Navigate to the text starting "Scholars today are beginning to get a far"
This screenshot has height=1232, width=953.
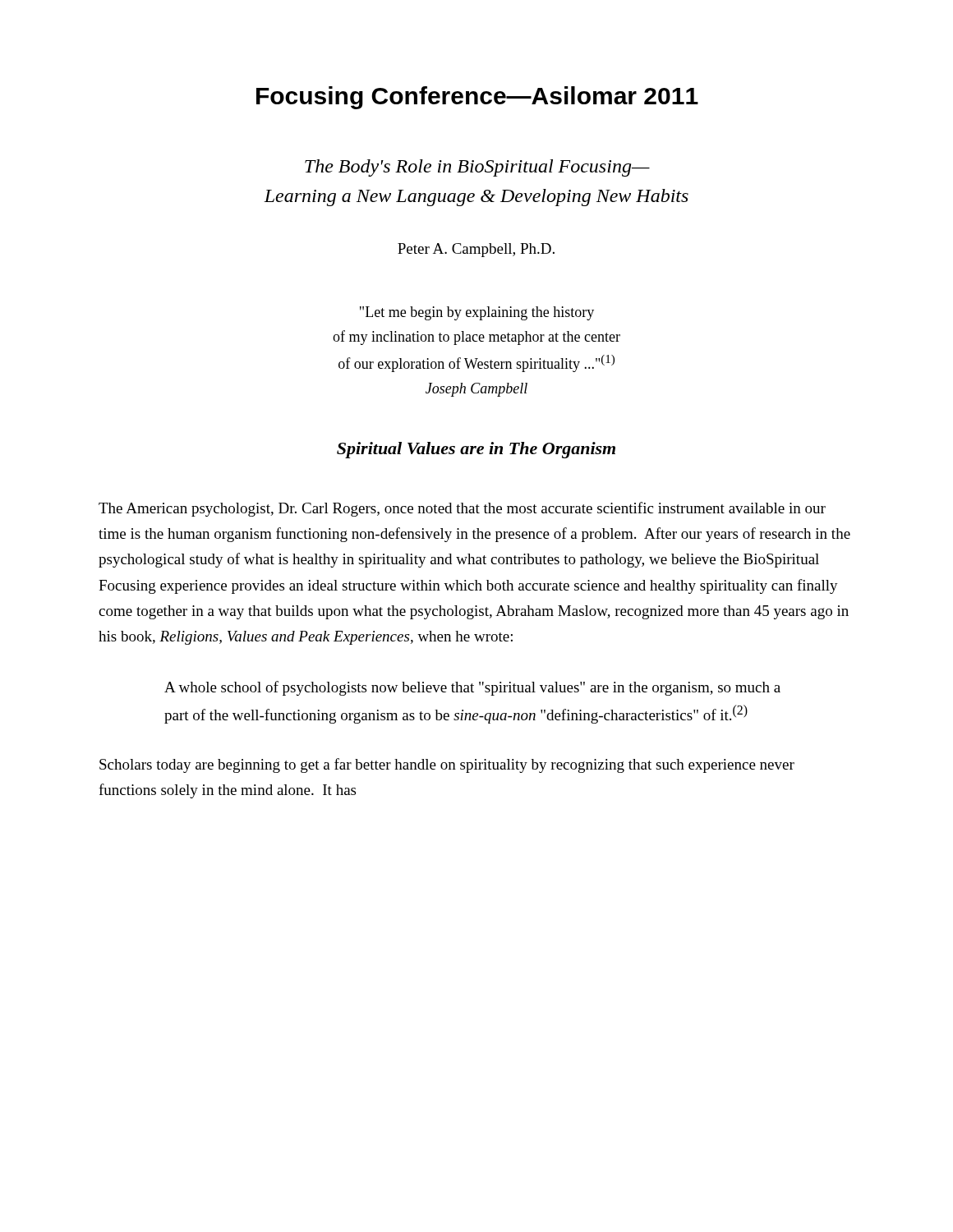446,777
